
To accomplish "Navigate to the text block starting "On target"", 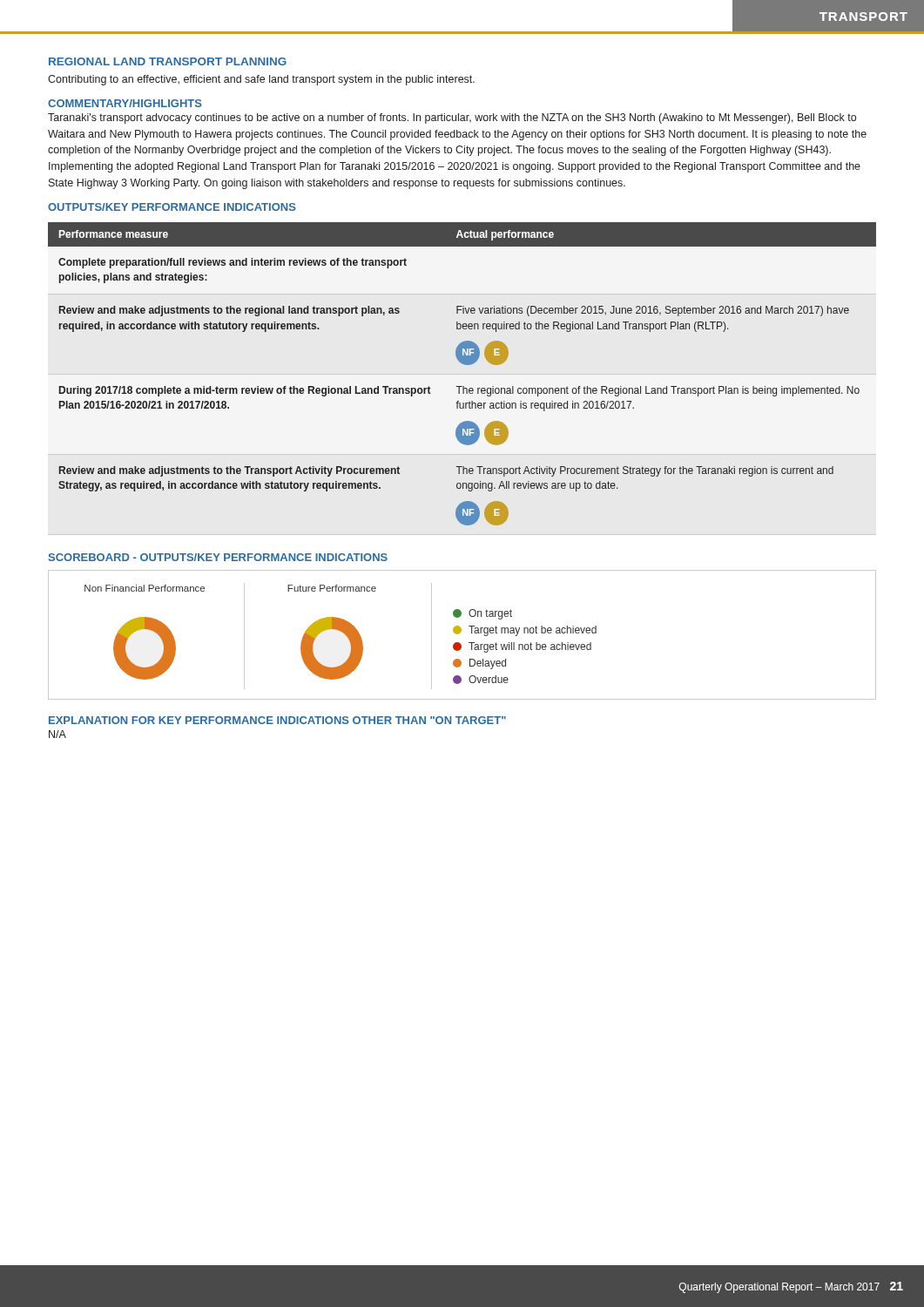I will (482, 613).
